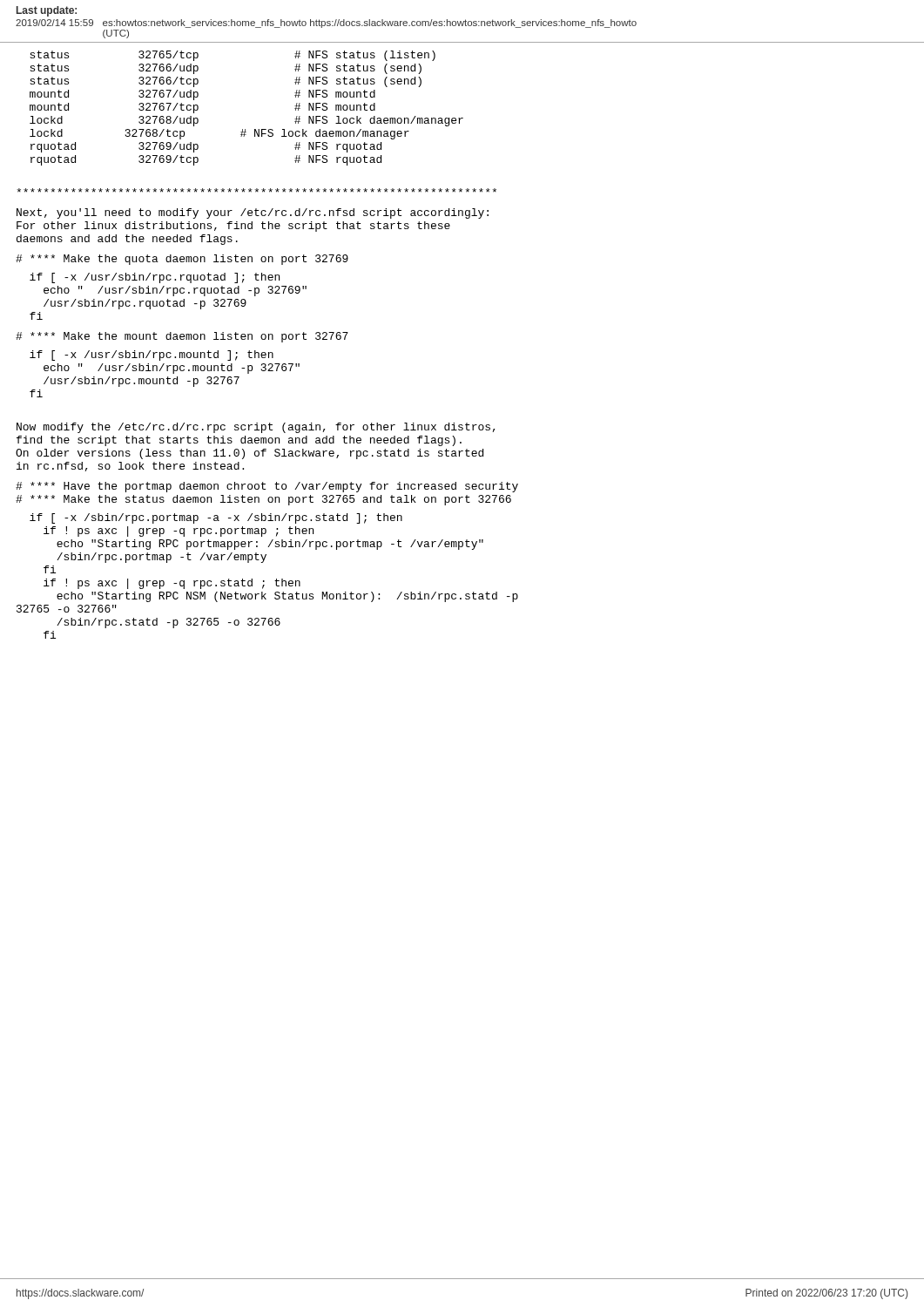The height and width of the screenshot is (1307, 924).
Task: Navigate to the element starting "if [ -x /usr/sbin/rpc.rquotad ]; then echo ""
Action: pos(162,297)
